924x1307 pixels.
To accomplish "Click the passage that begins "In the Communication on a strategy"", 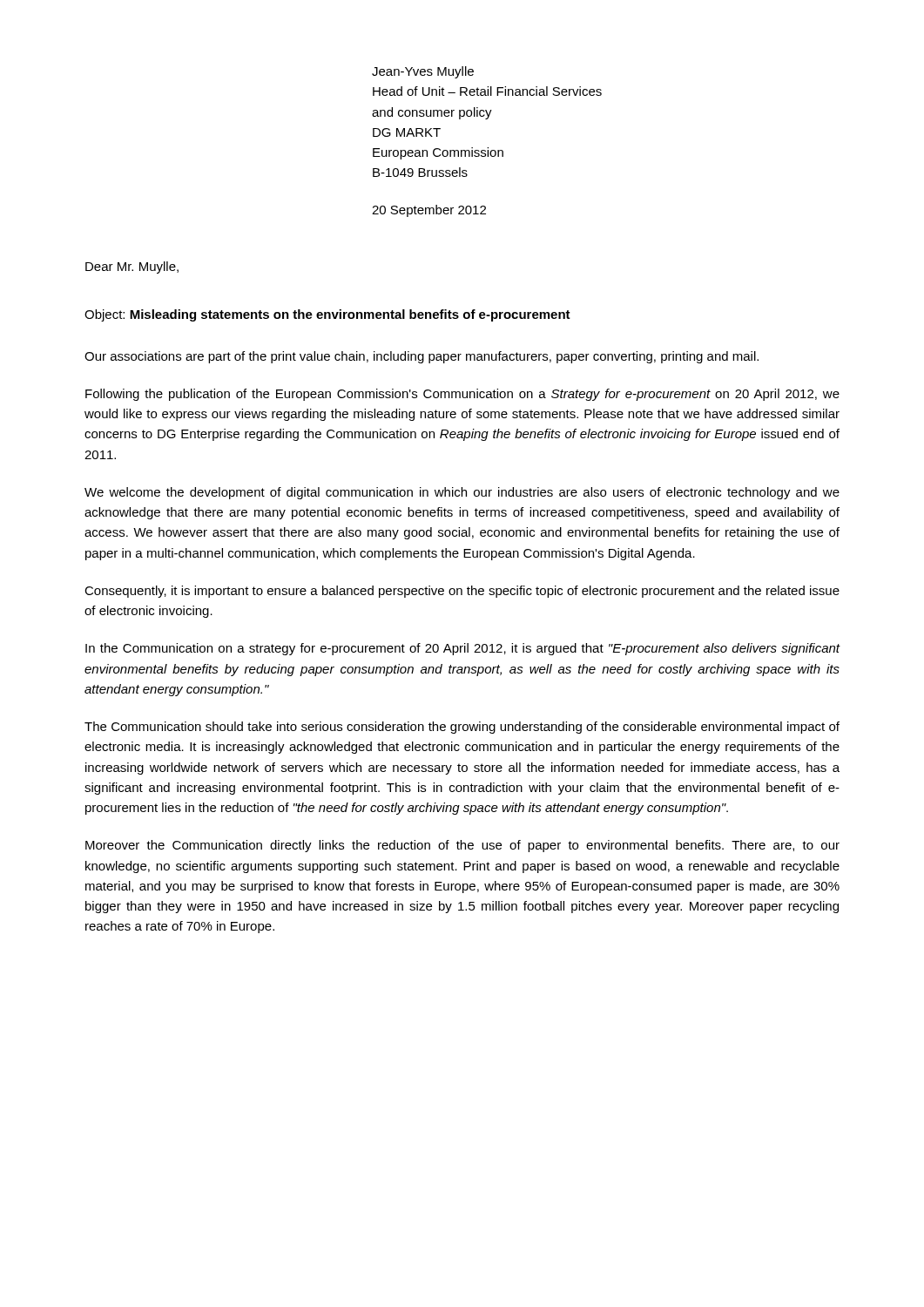I will (x=462, y=668).
